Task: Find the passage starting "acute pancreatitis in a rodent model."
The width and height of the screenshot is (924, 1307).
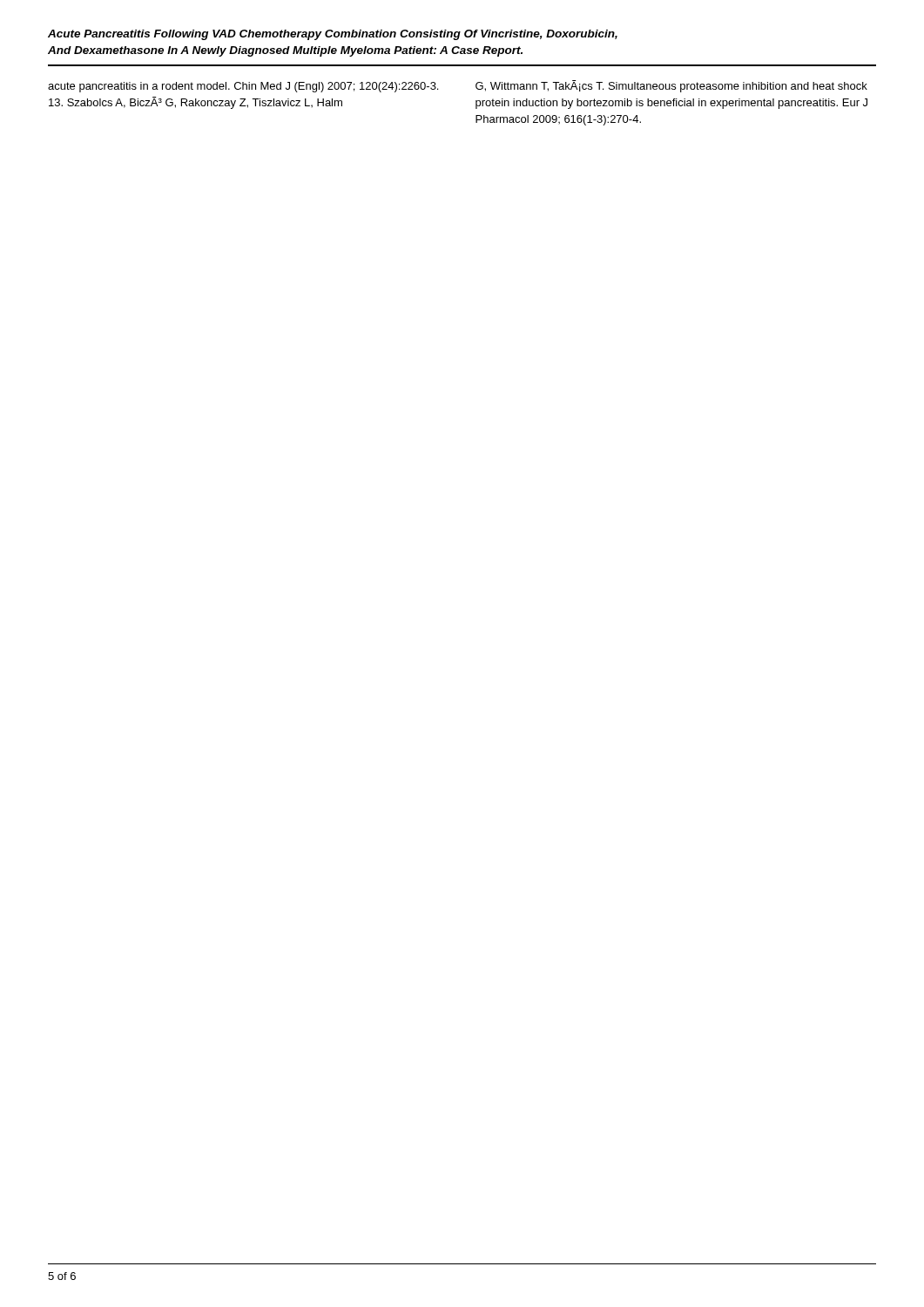Action: point(244,94)
